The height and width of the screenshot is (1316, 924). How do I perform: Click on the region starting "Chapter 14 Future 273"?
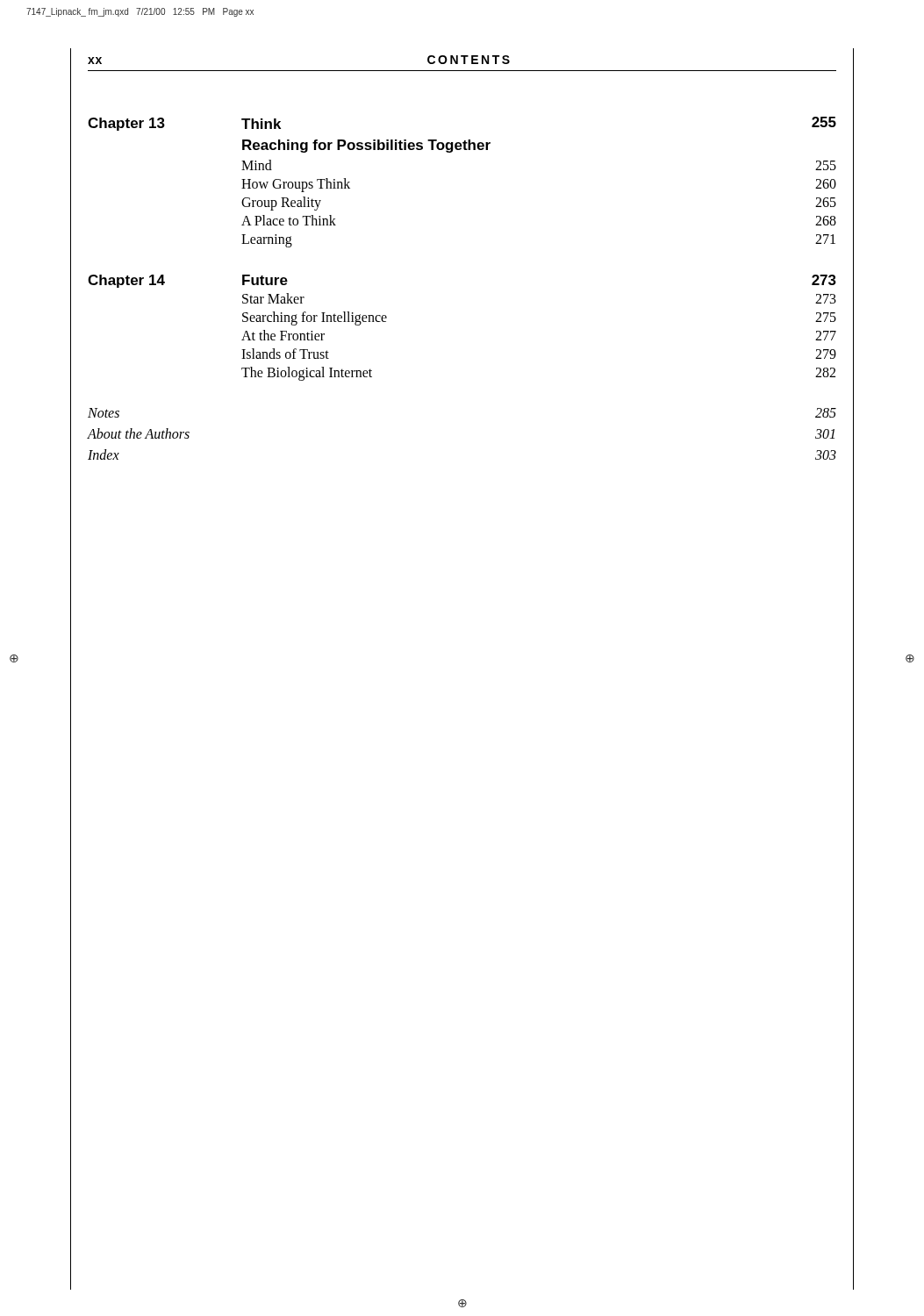click(x=119, y=281)
